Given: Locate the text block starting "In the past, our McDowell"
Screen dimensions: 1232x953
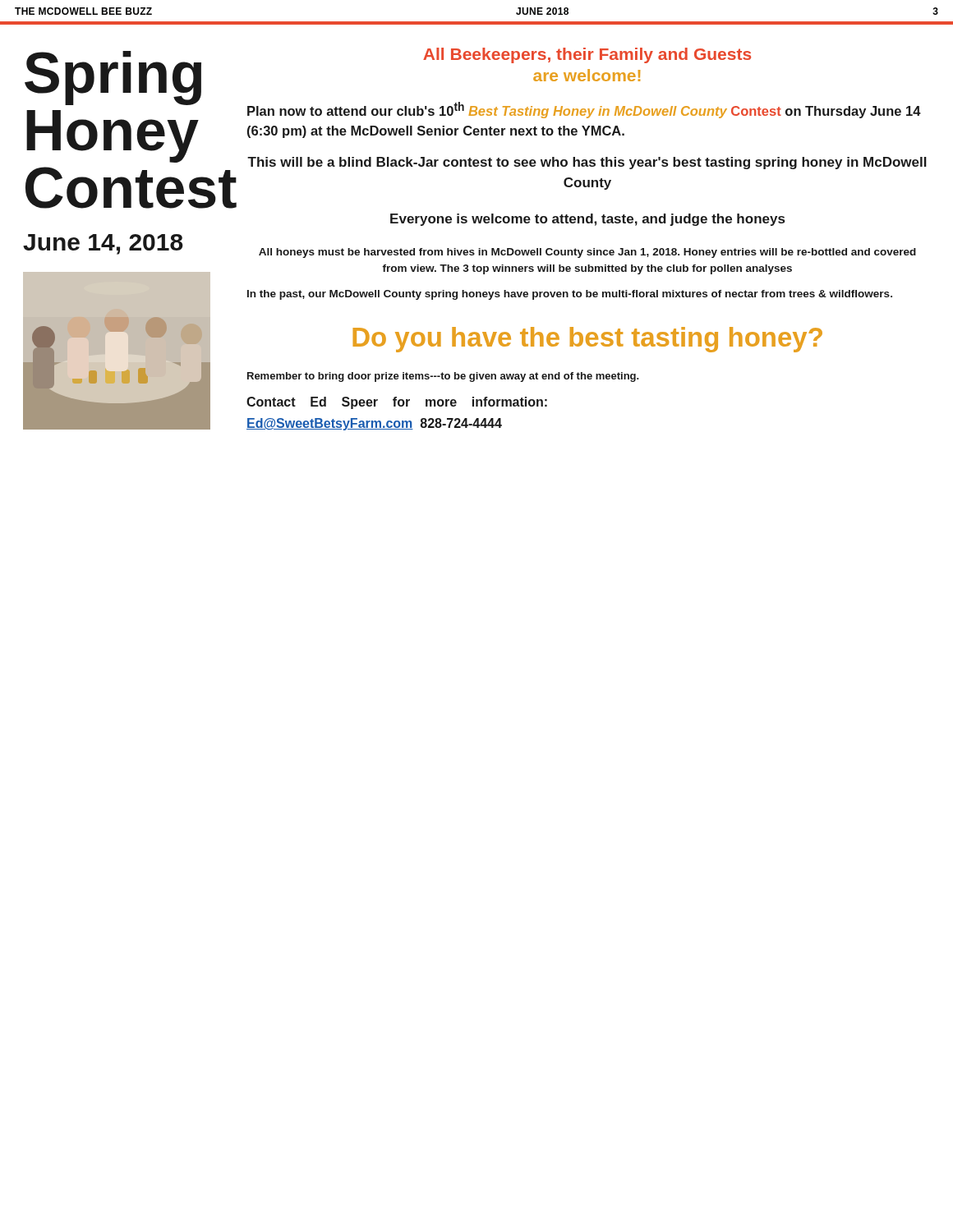Looking at the screenshot, I should [570, 293].
